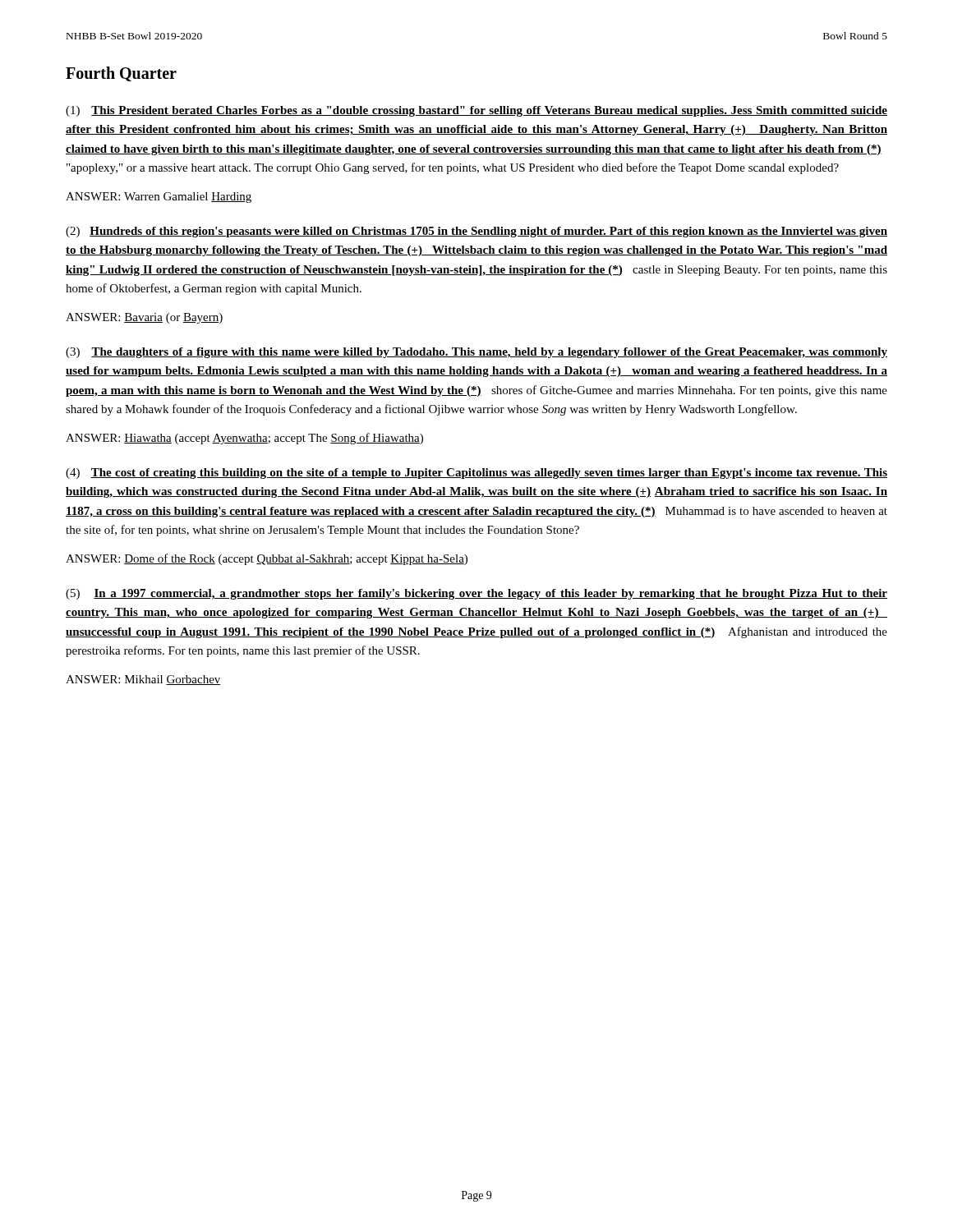953x1232 pixels.
Task: Point to the element starting "(5) In a 1997"
Action: (476, 635)
